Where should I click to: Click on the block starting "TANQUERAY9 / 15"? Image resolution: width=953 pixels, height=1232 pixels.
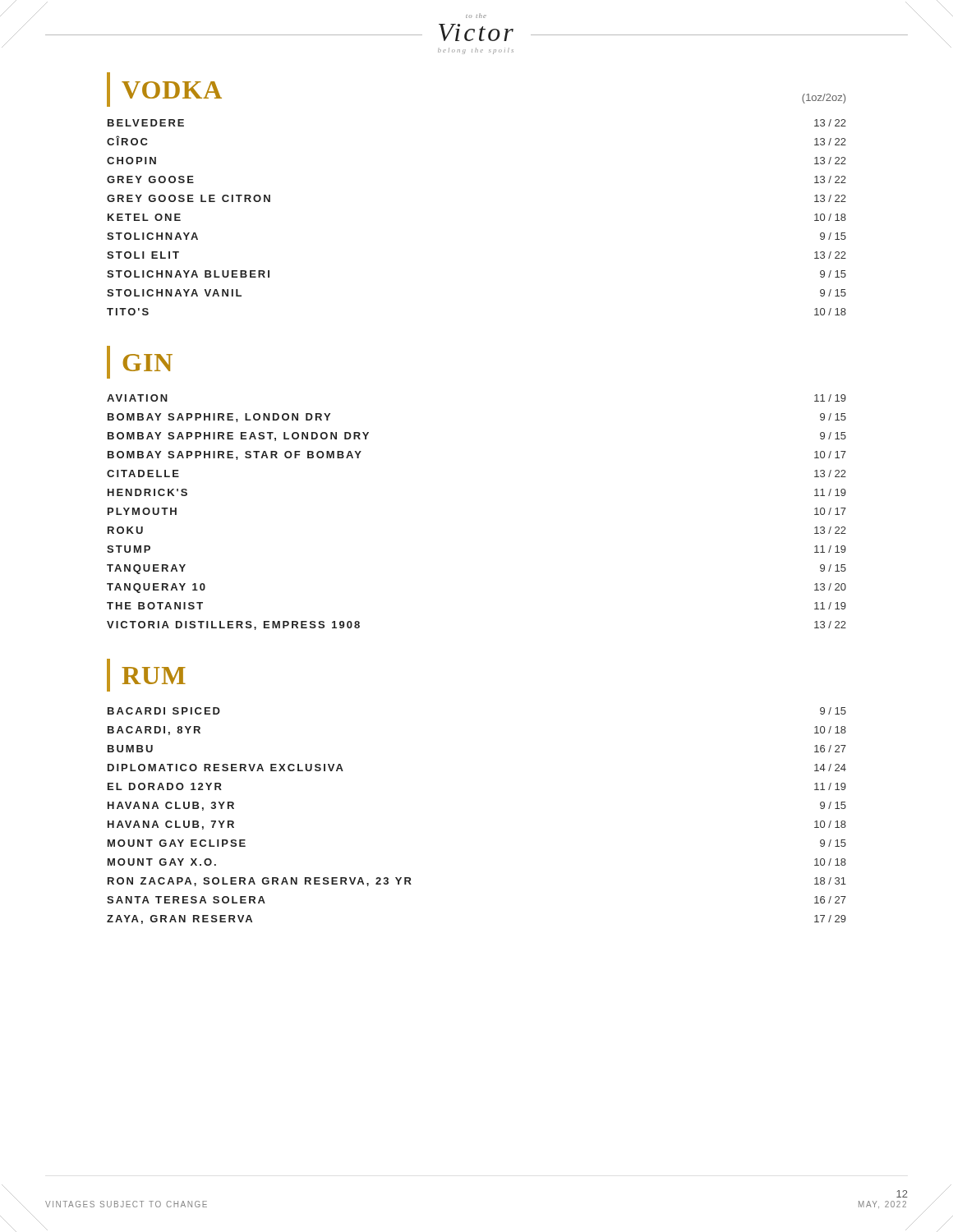(147, 570)
